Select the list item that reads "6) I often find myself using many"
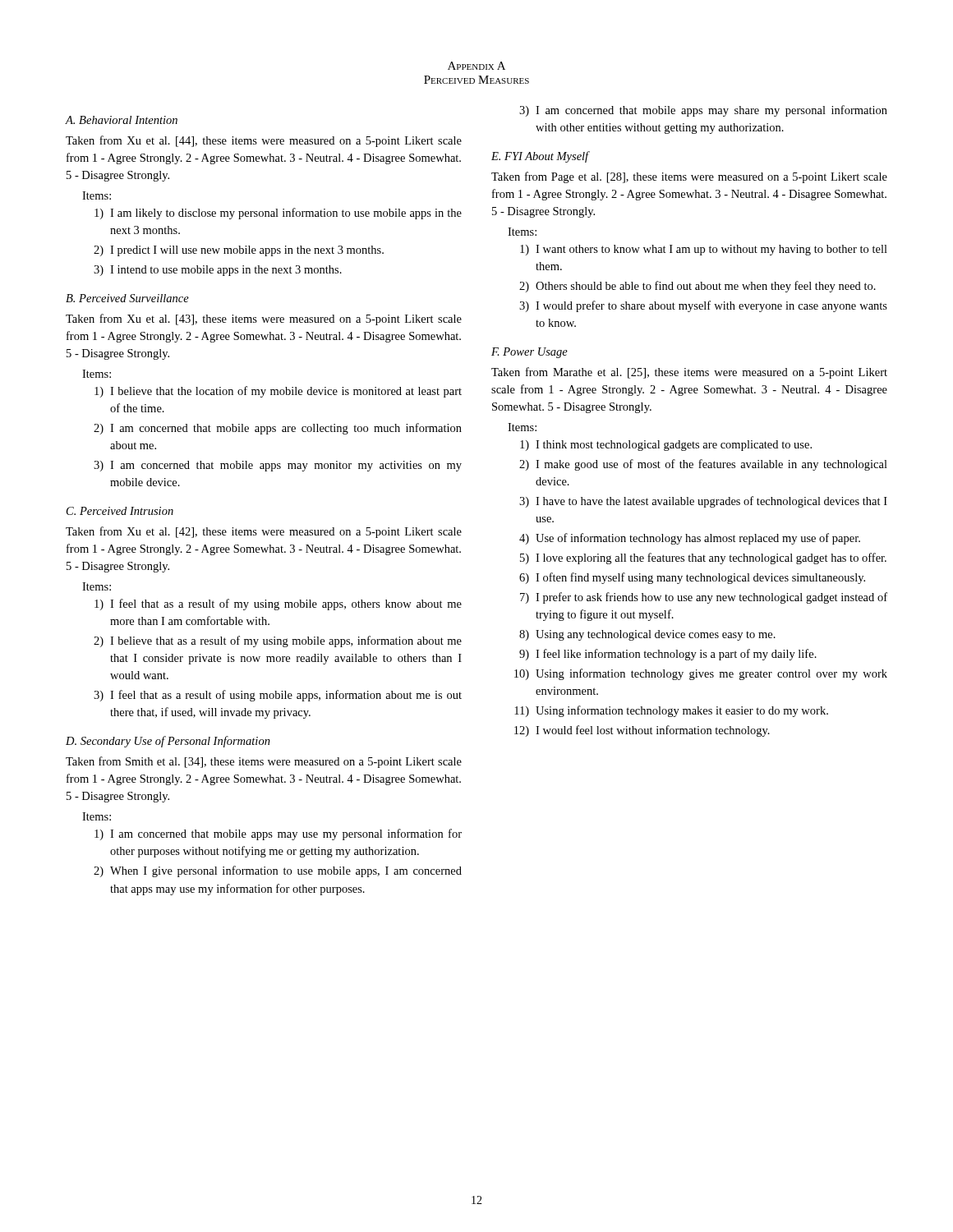The height and width of the screenshot is (1232, 953). tap(698, 578)
